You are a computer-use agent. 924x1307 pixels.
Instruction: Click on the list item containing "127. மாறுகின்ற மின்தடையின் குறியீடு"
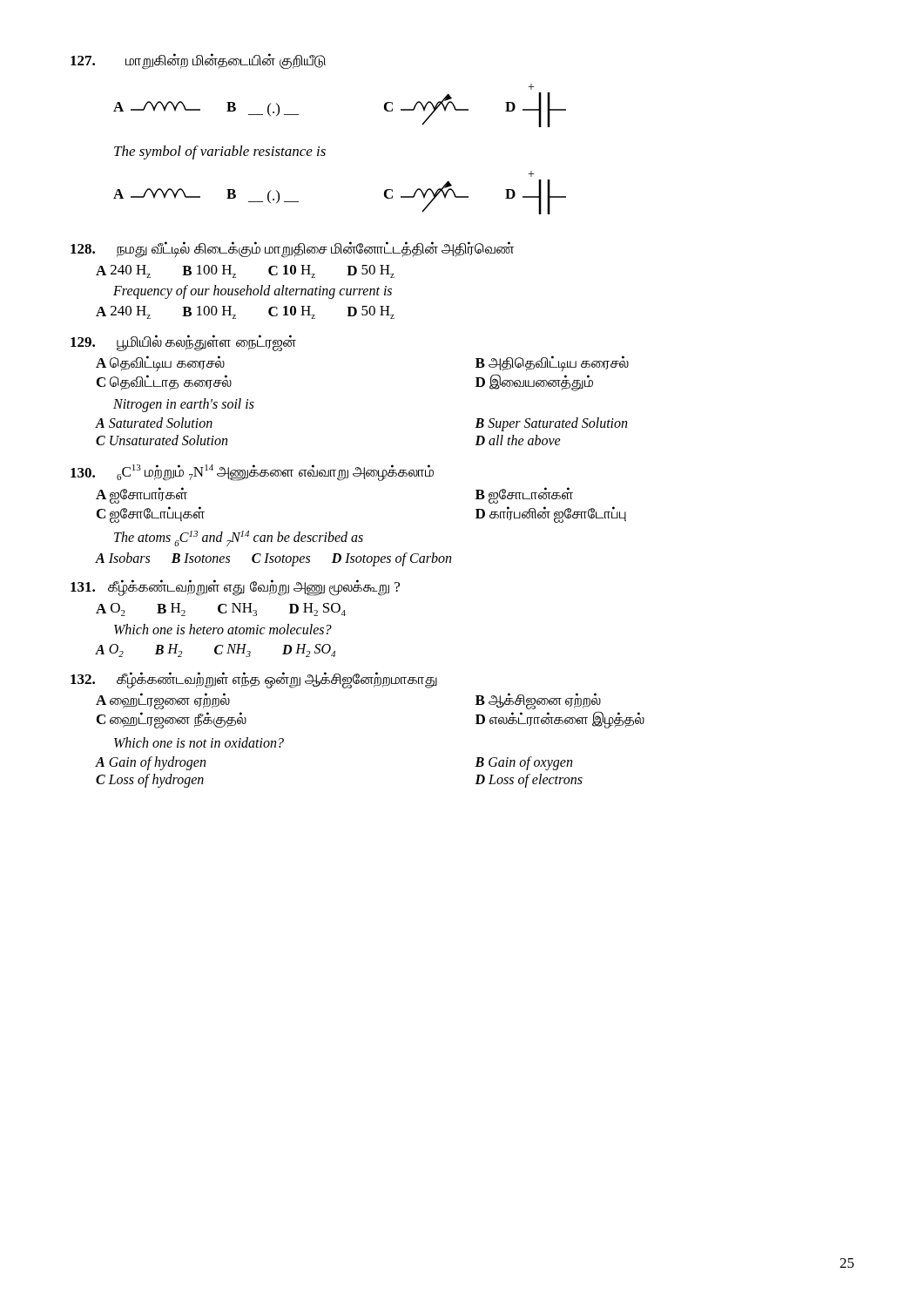[198, 61]
